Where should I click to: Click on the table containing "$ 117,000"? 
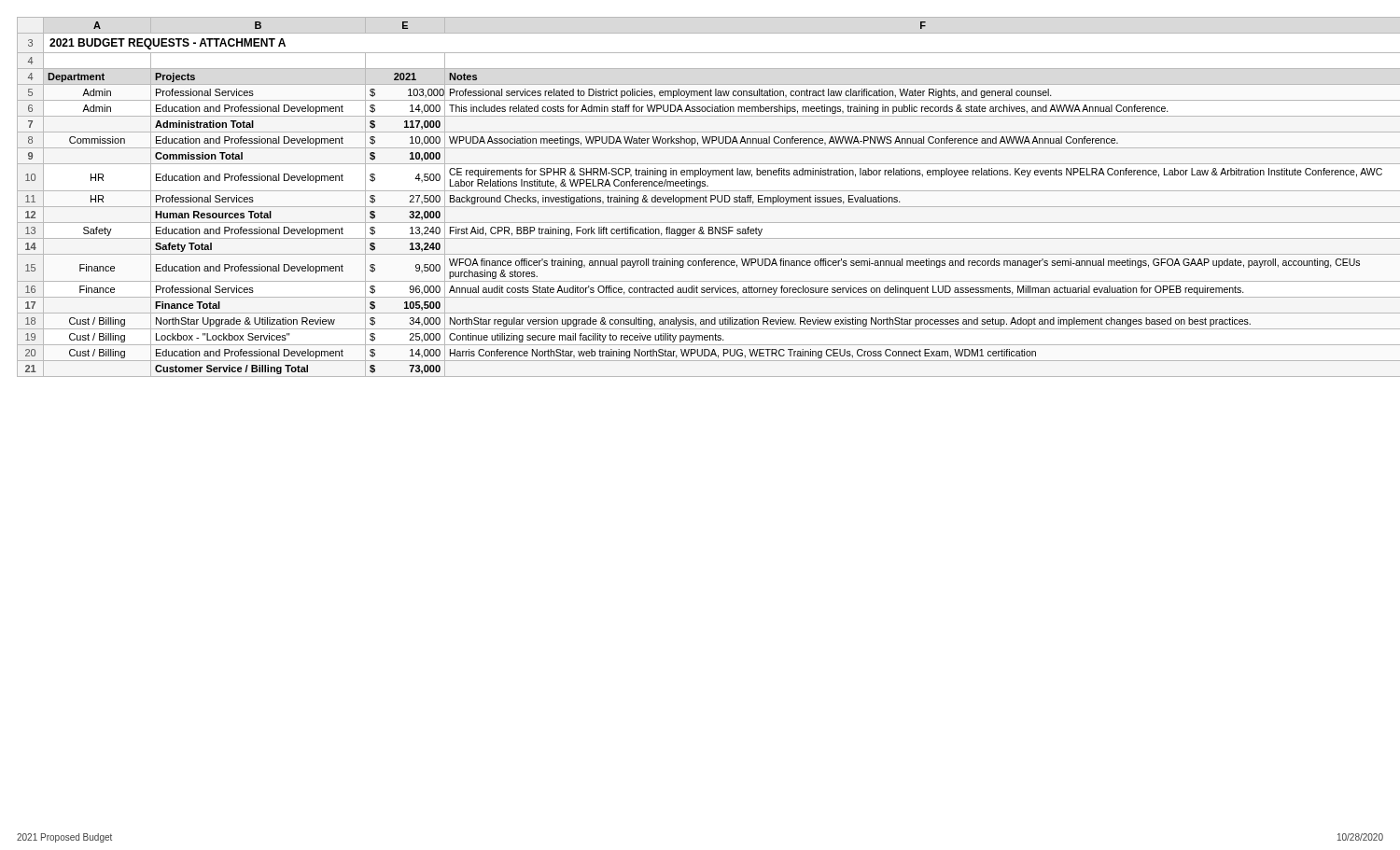700,197
